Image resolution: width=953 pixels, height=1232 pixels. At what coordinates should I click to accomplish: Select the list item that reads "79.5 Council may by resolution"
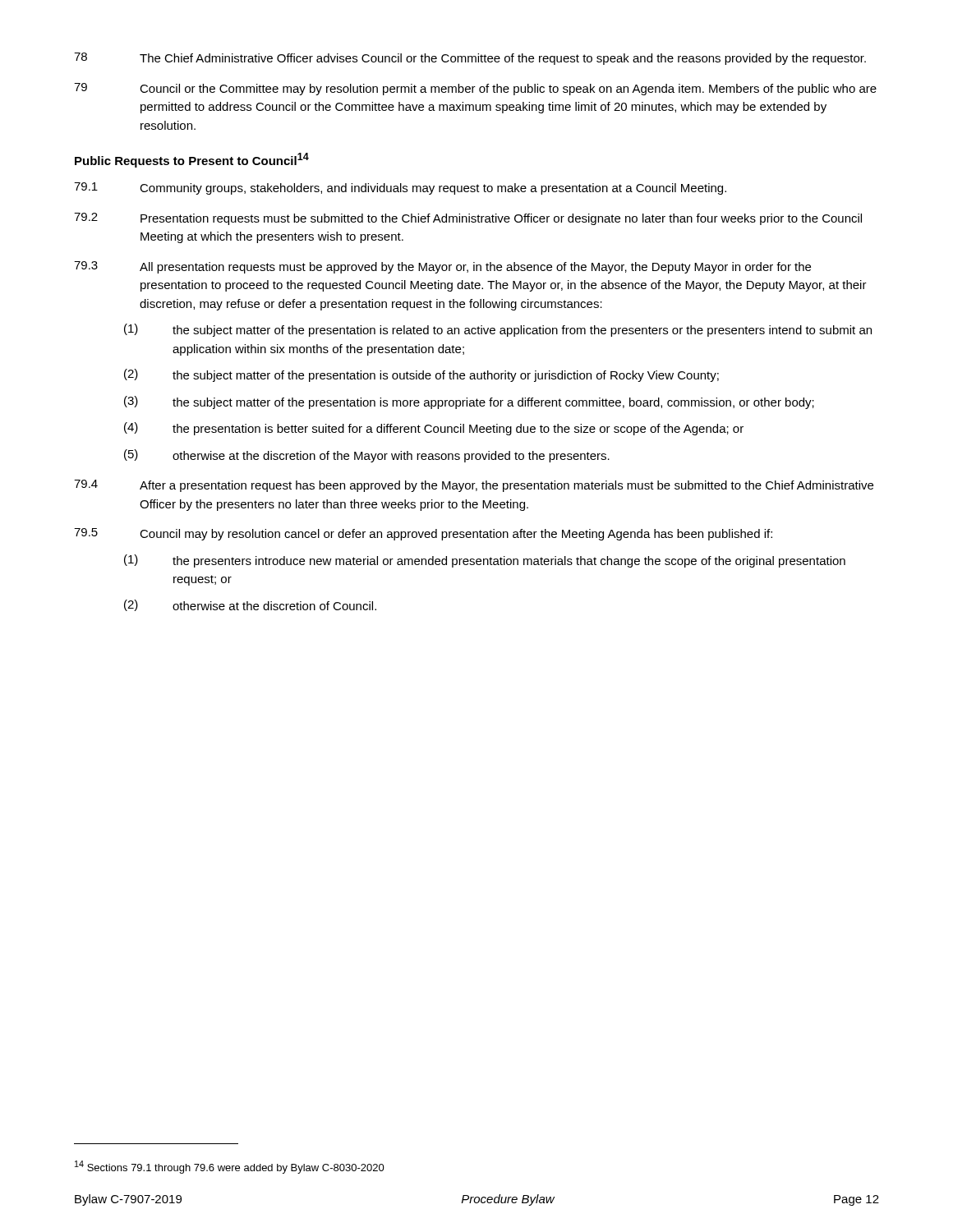(476, 534)
